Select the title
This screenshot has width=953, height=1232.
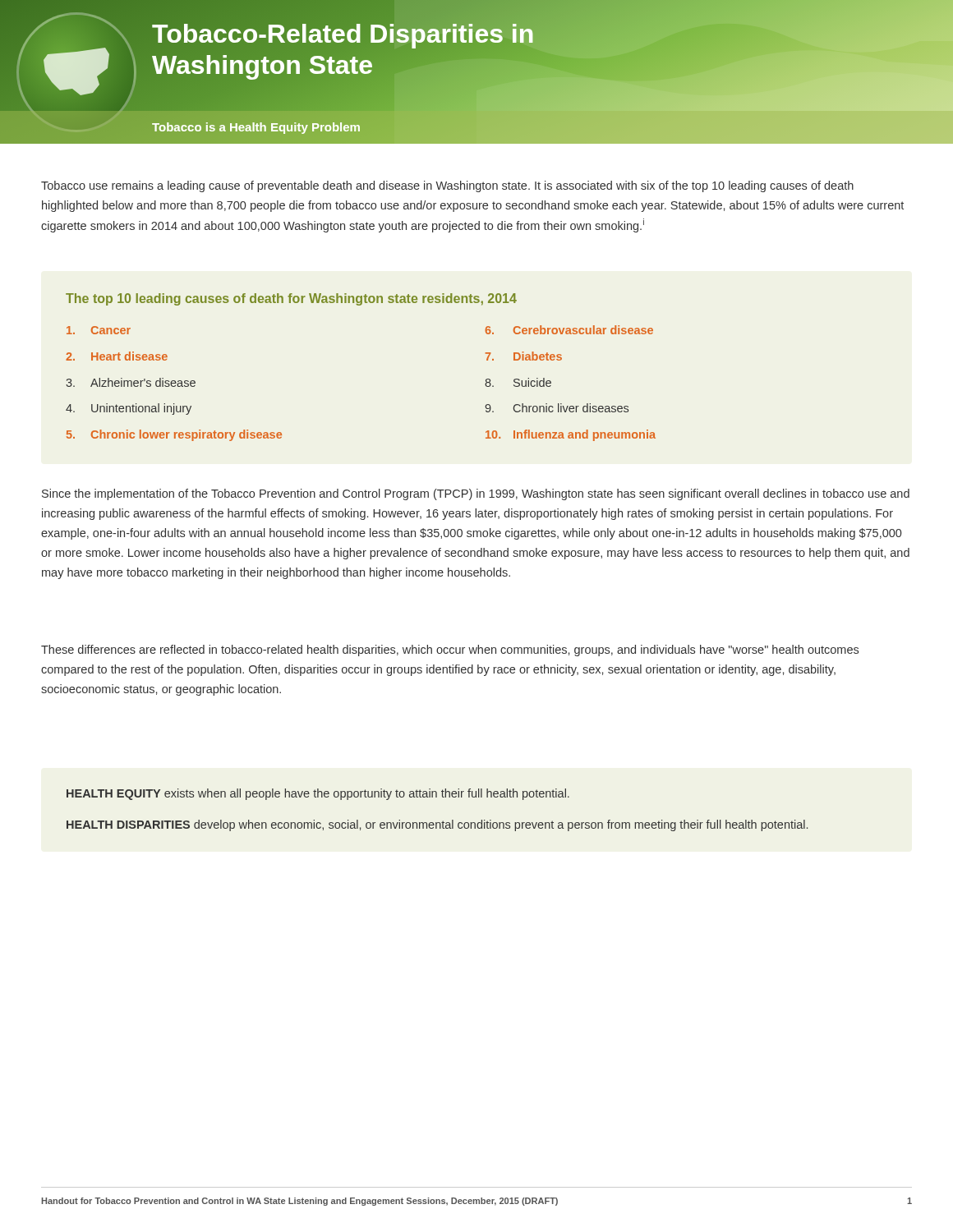coord(476,72)
